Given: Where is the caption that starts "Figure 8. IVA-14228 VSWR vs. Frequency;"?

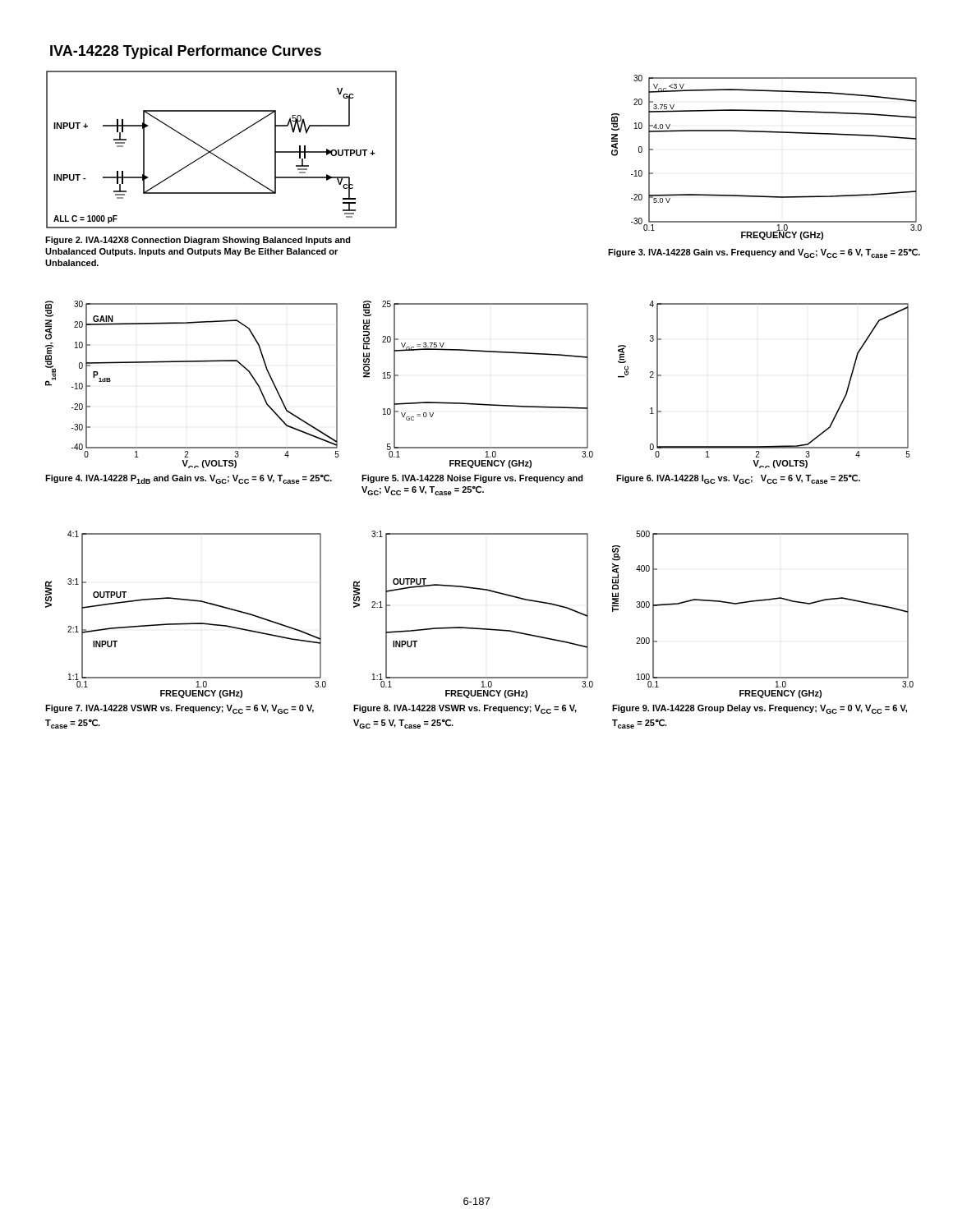Looking at the screenshot, I should coord(465,717).
